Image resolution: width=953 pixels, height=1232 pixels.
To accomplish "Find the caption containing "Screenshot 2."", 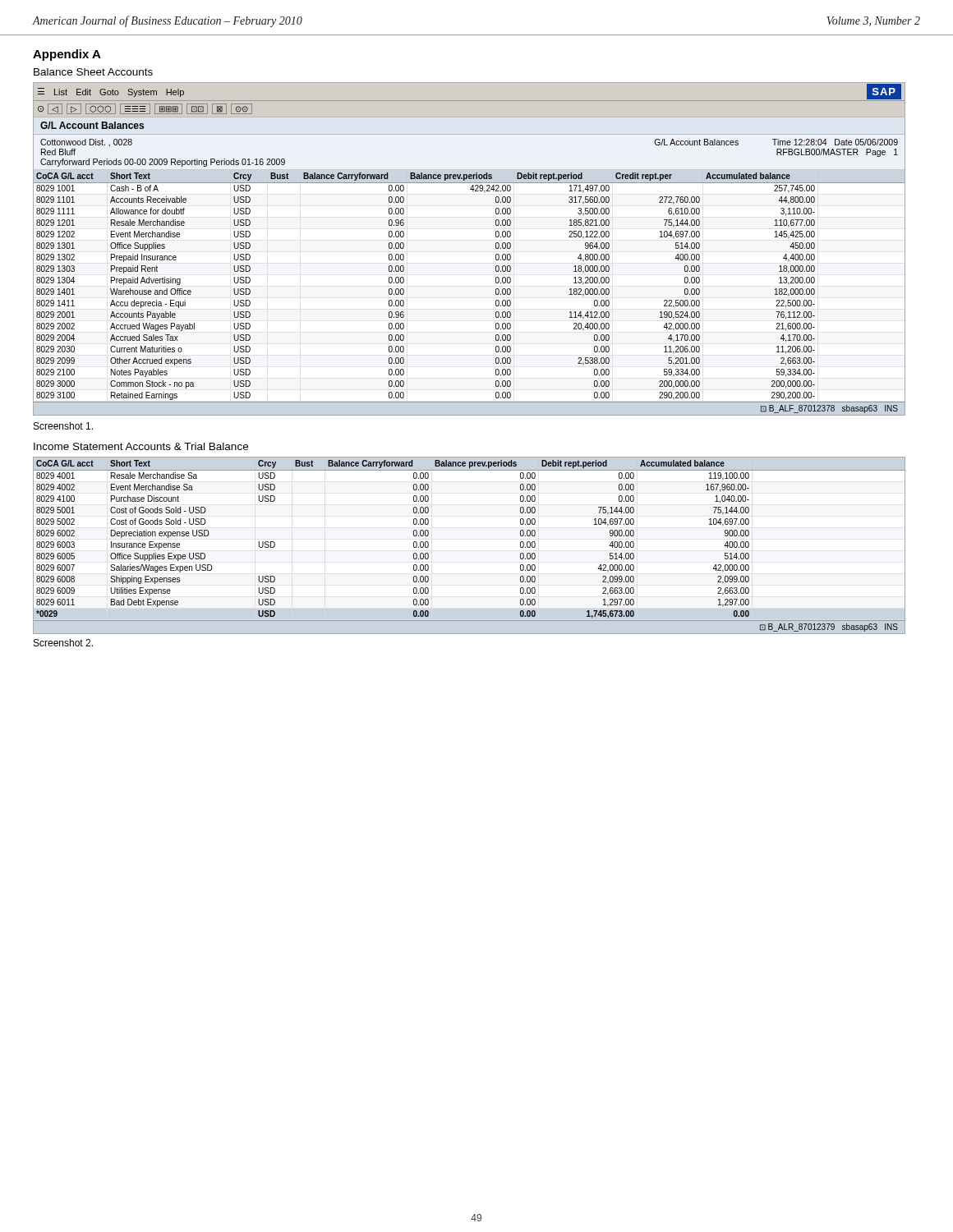I will [63, 643].
